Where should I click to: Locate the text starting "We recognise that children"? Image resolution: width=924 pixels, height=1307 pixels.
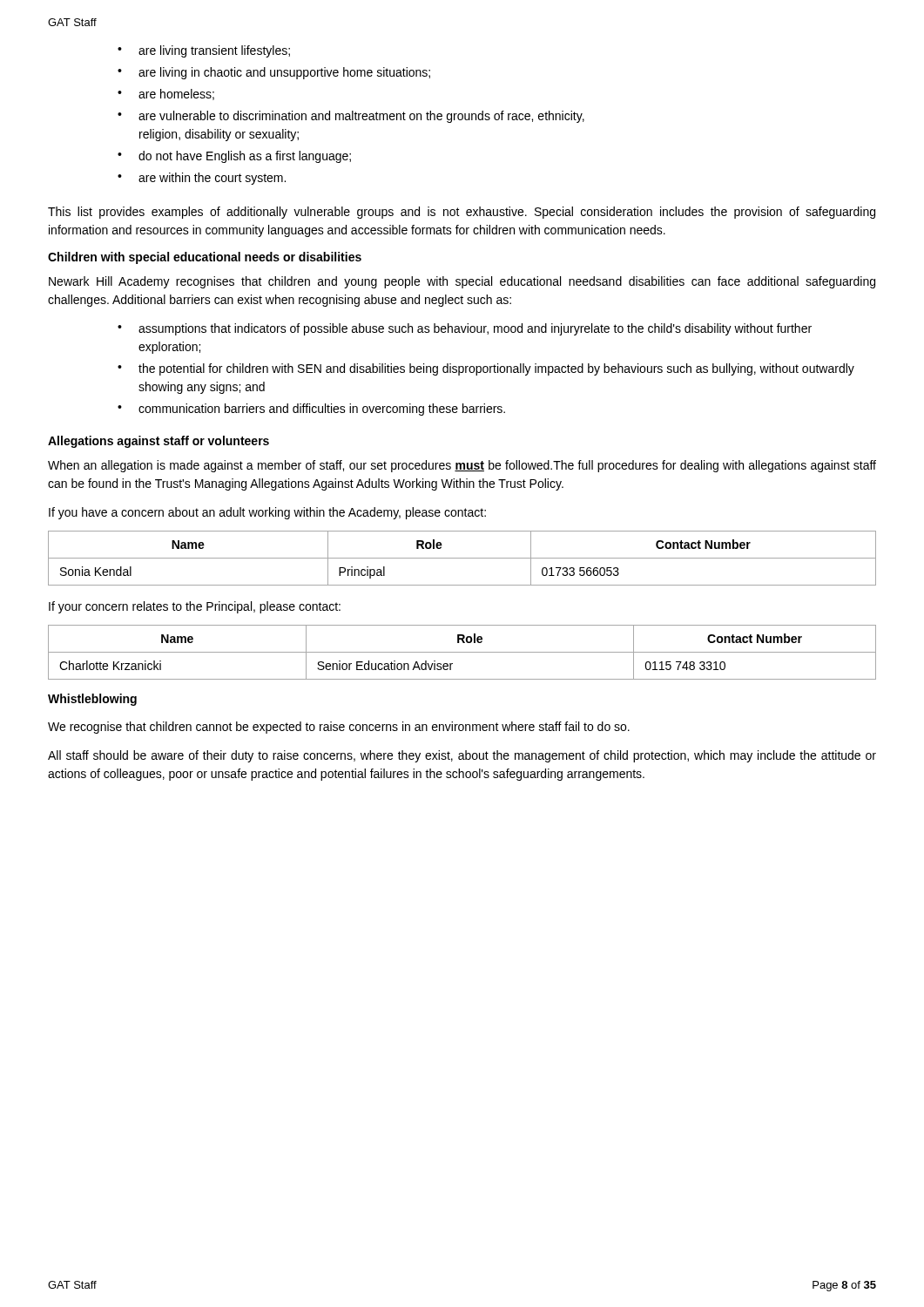(x=339, y=727)
